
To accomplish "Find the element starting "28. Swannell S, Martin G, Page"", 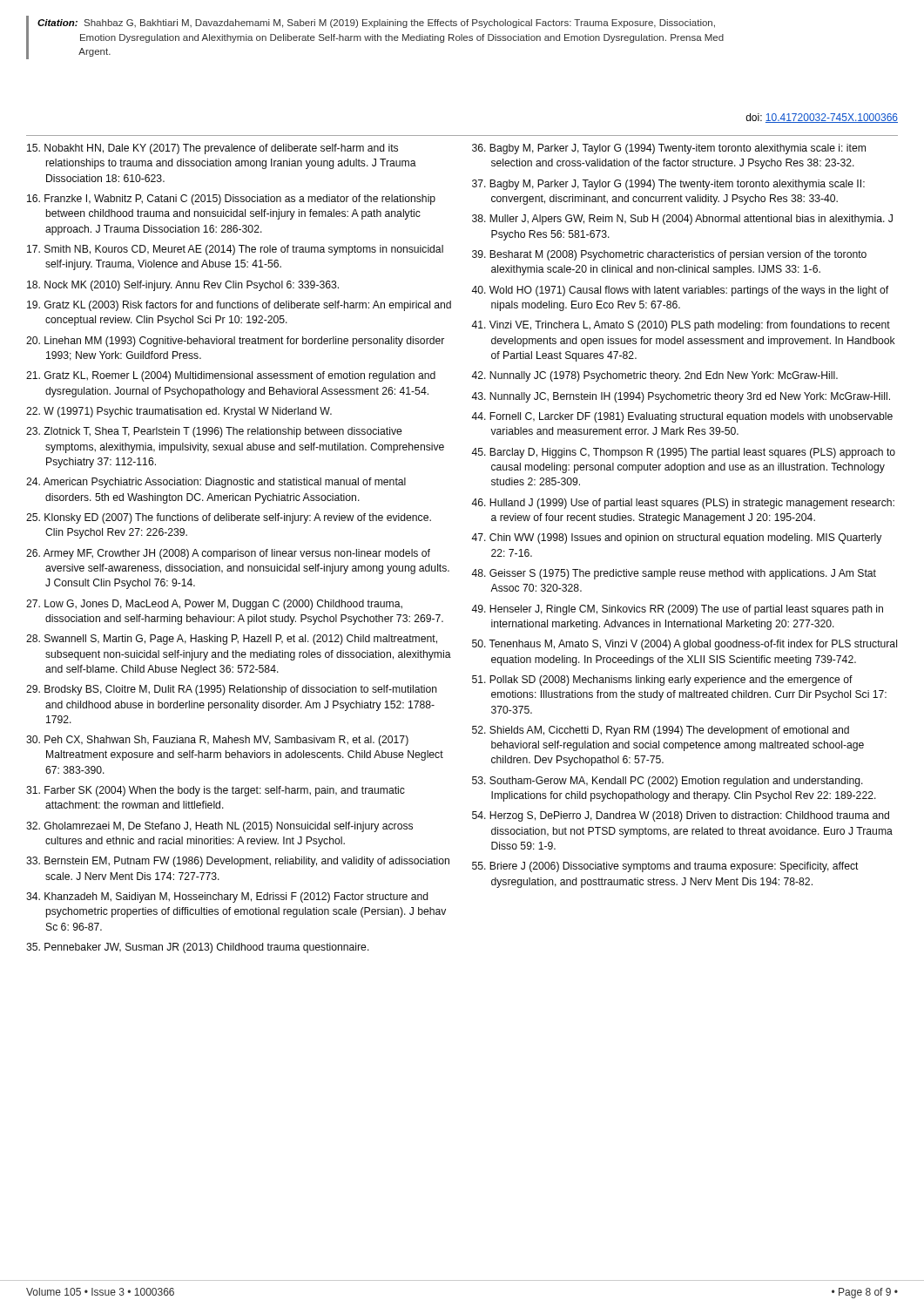I will pyautogui.click(x=238, y=654).
